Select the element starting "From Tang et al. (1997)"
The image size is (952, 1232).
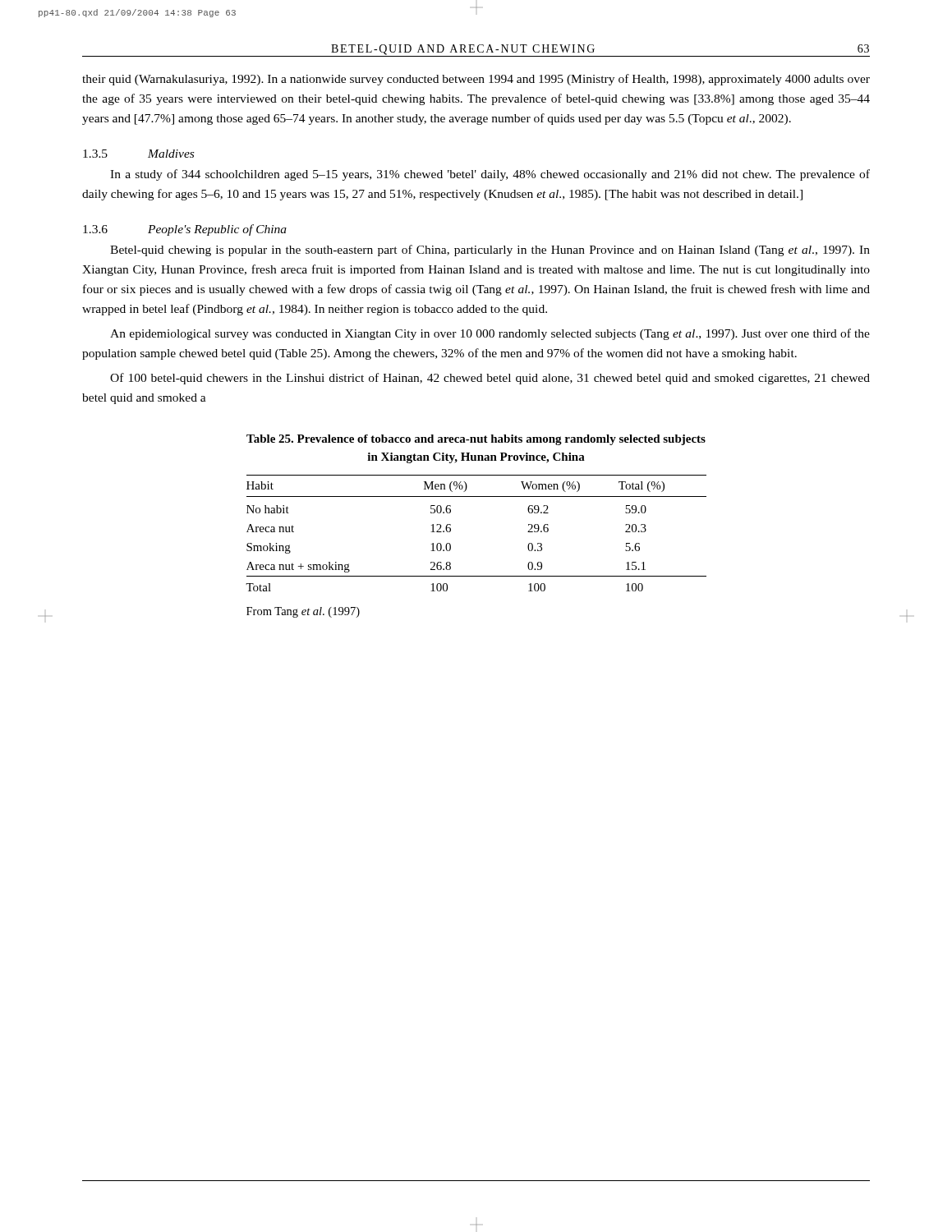pyautogui.click(x=303, y=611)
